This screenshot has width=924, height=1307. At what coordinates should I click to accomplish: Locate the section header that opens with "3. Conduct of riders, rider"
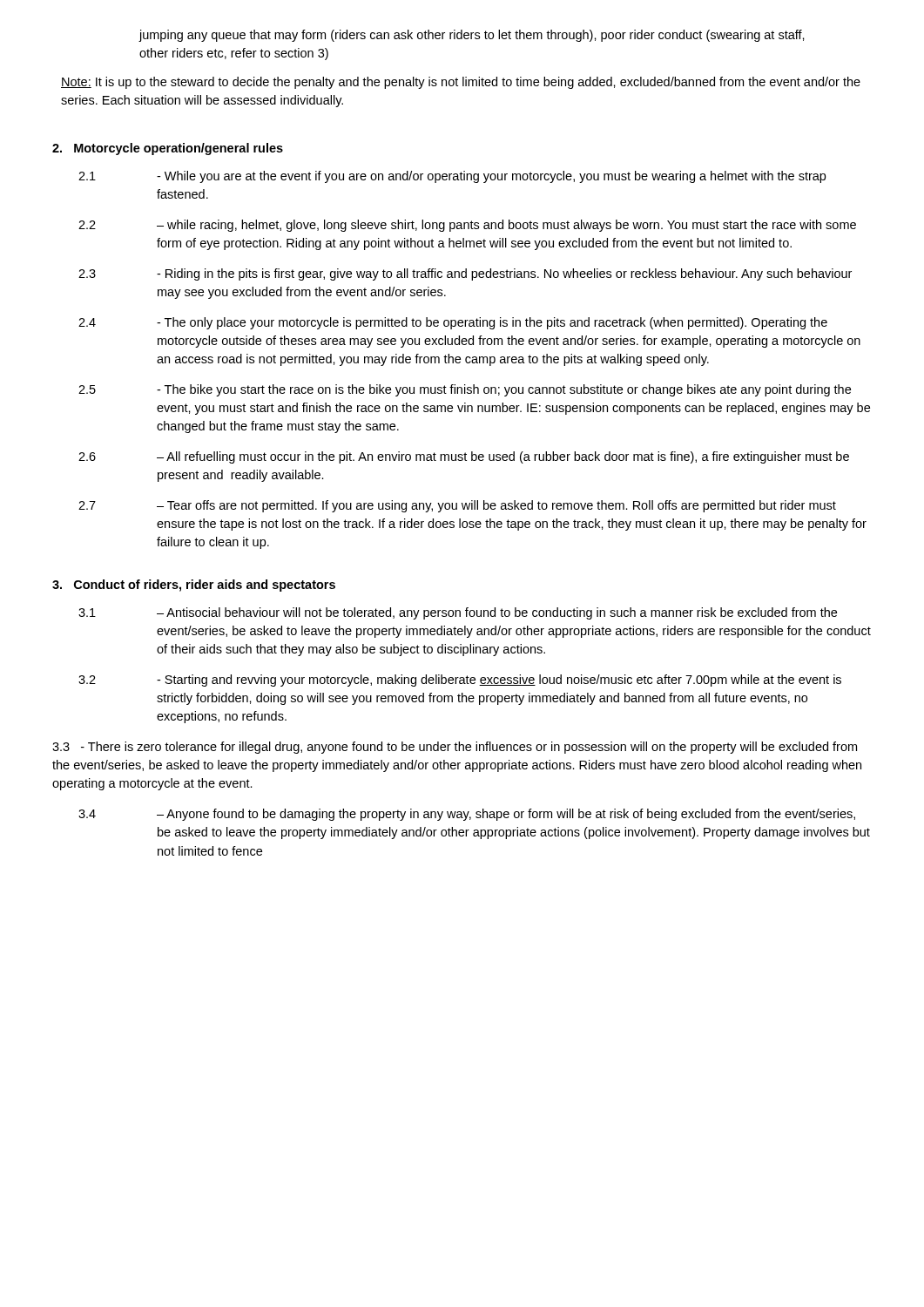tap(194, 585)
